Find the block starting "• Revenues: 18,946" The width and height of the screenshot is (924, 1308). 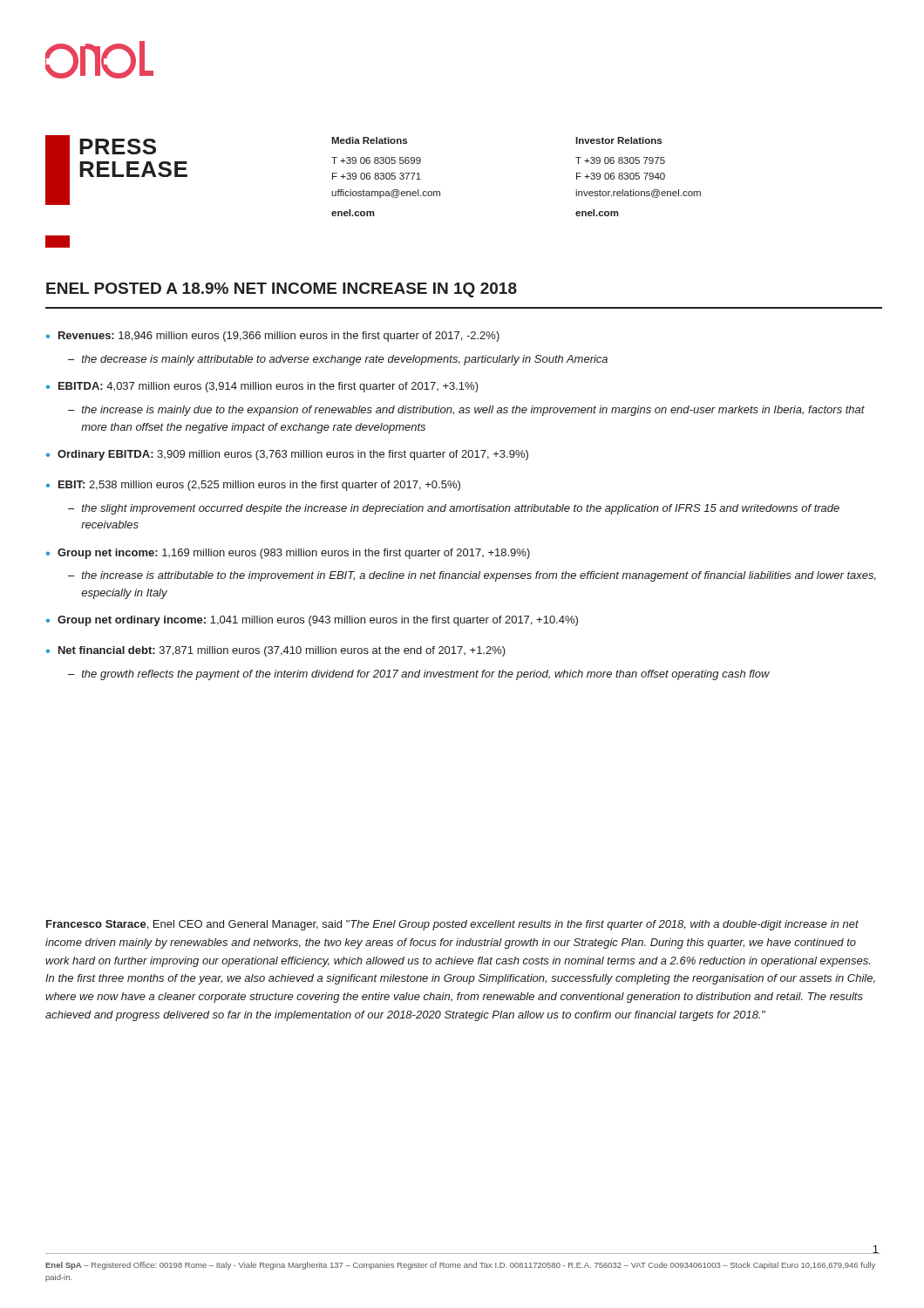pos(463,348)
